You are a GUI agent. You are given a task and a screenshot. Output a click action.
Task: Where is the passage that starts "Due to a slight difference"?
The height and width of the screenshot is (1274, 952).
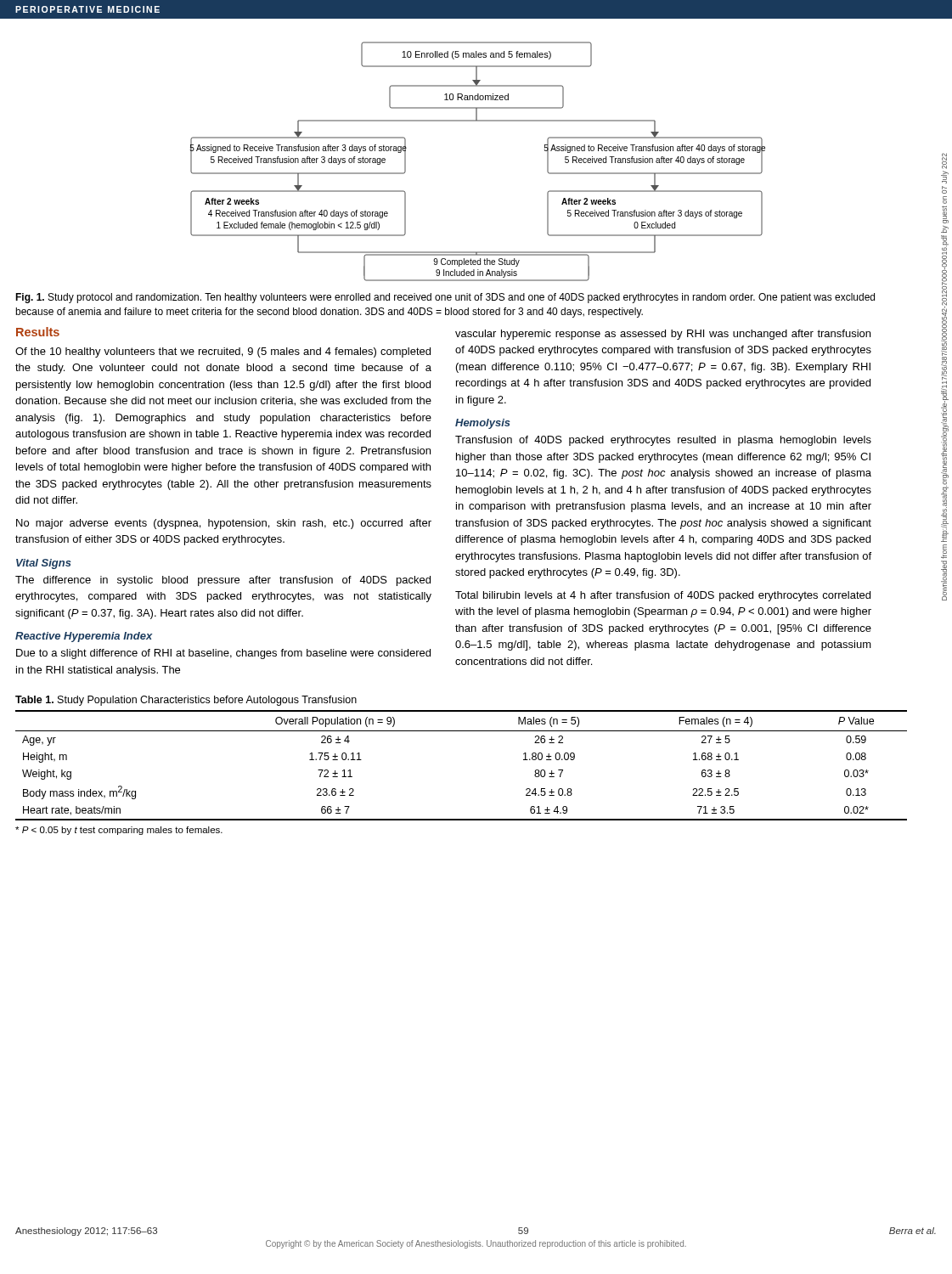point(223,661)
